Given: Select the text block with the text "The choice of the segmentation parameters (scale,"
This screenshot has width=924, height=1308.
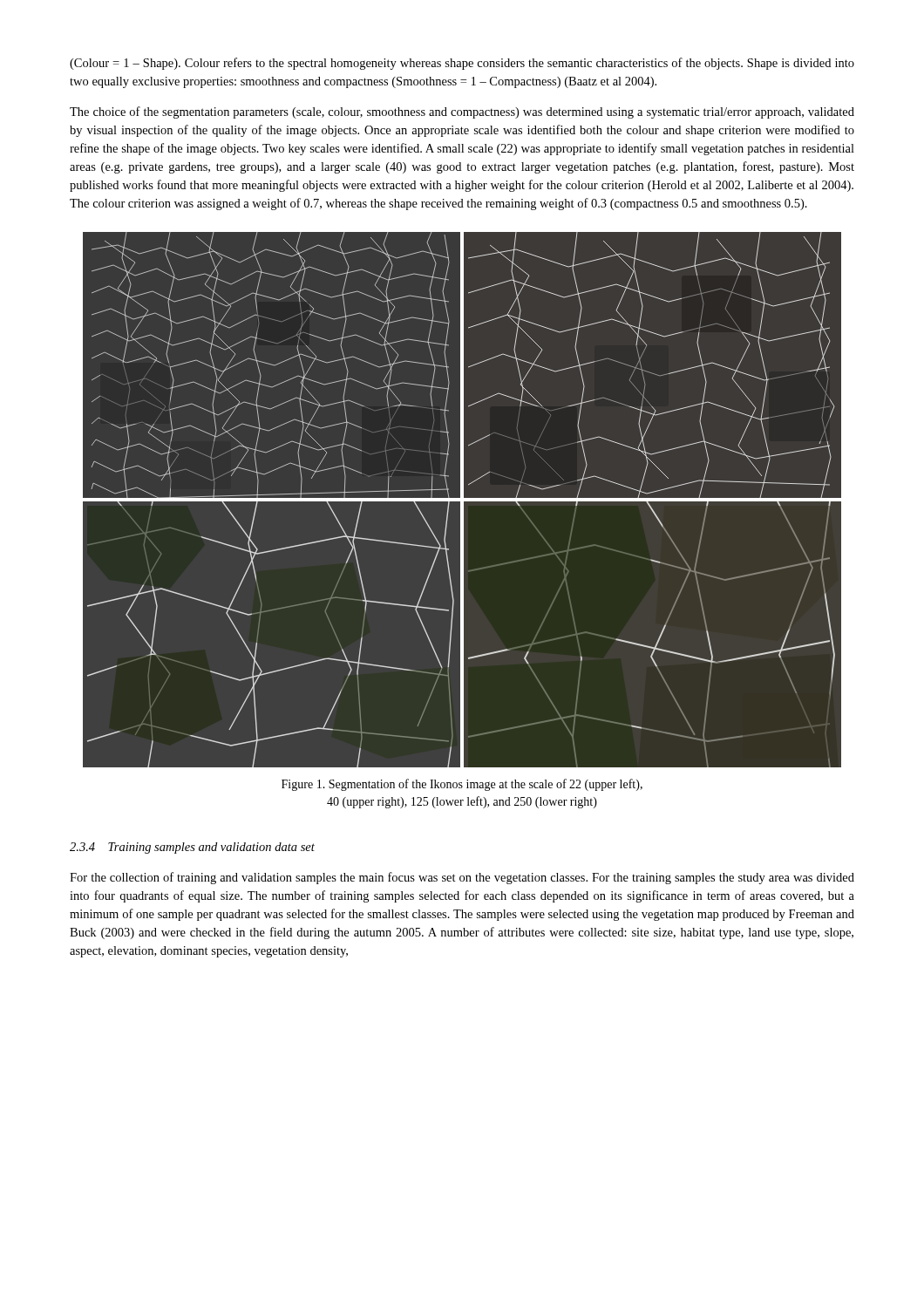Looking at the screenshot, I should tap(462, 157).
